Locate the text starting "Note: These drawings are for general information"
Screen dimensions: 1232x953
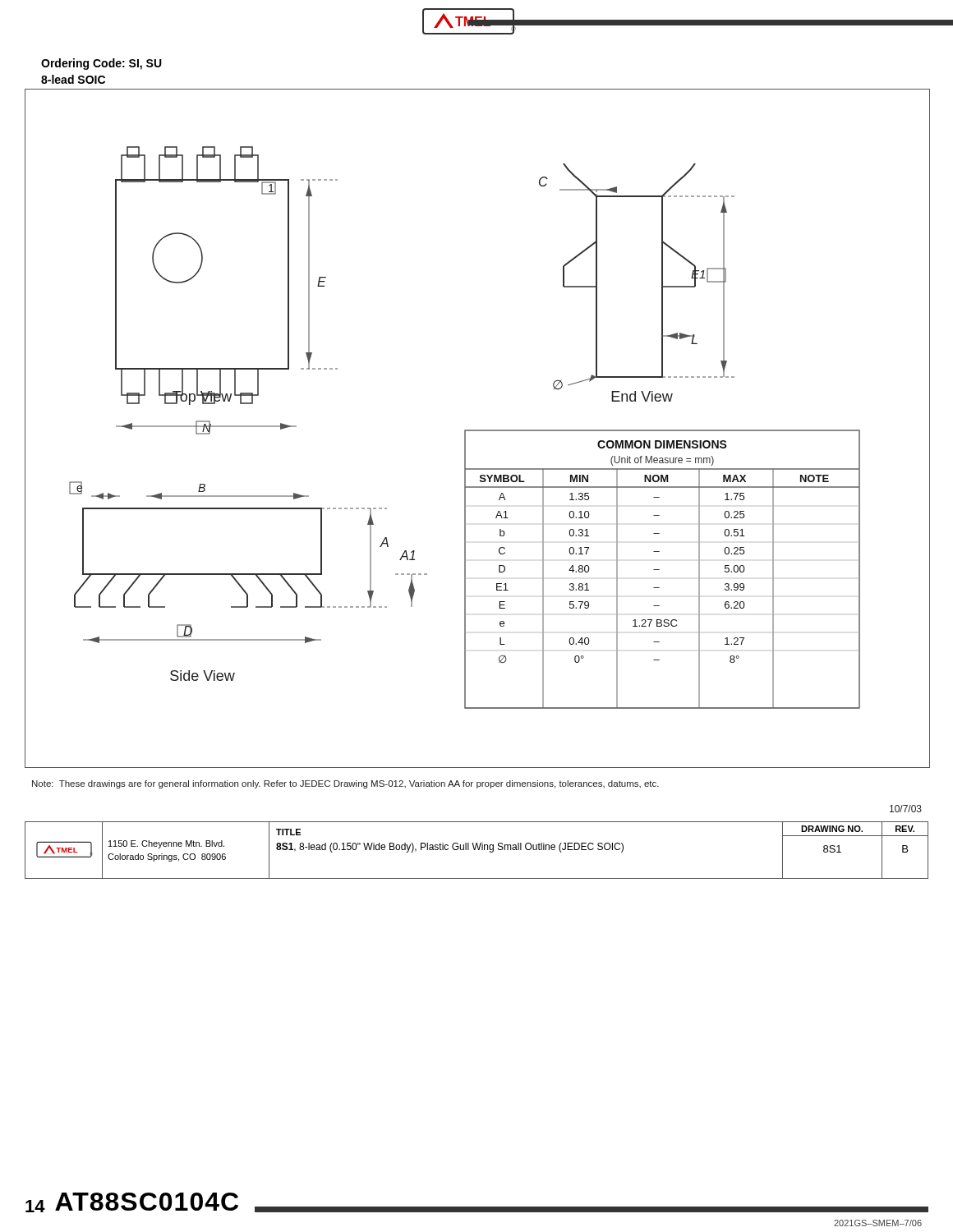click(345, 784)
